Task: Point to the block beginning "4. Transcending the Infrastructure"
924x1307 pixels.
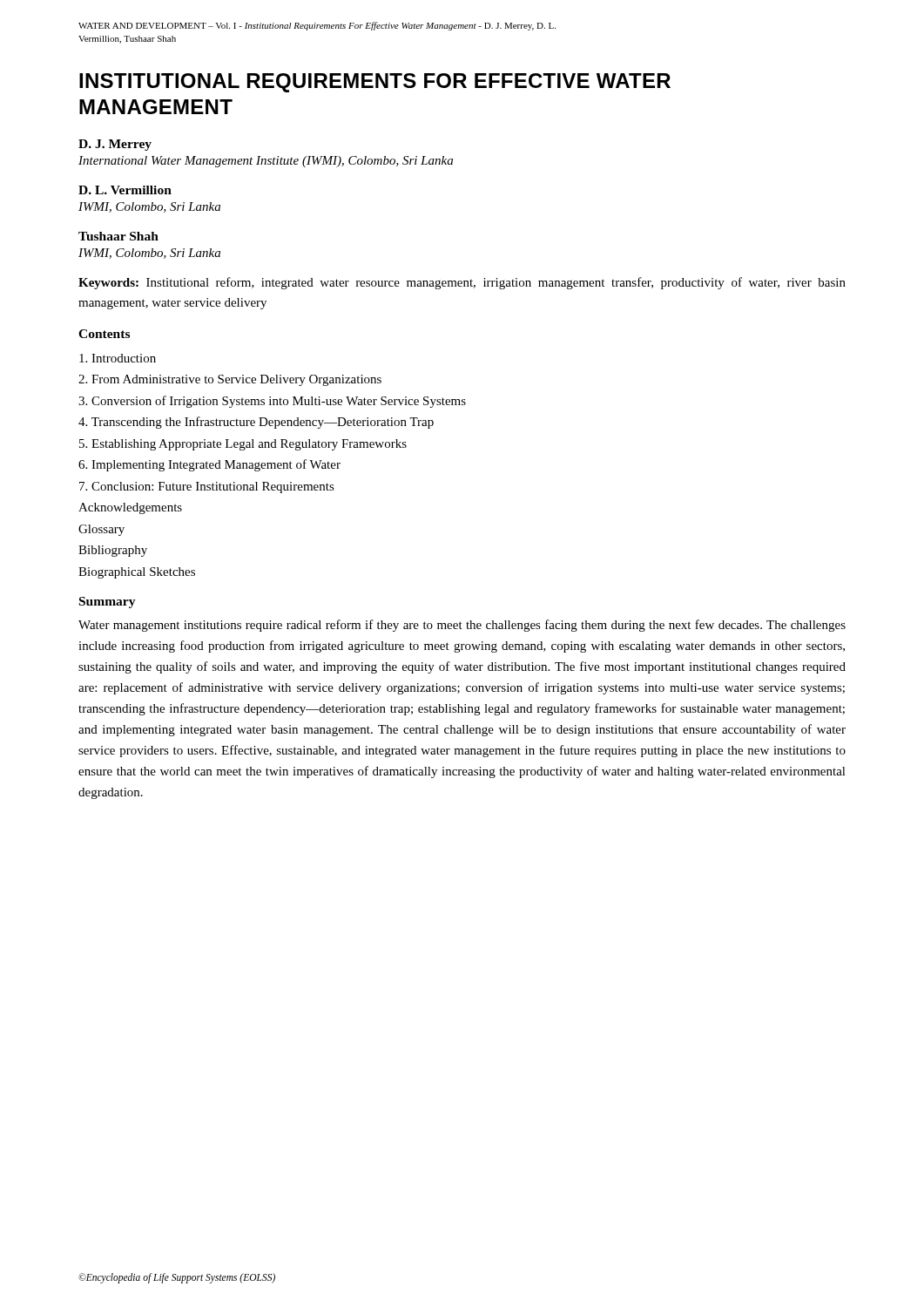Action: pos(256,422)
